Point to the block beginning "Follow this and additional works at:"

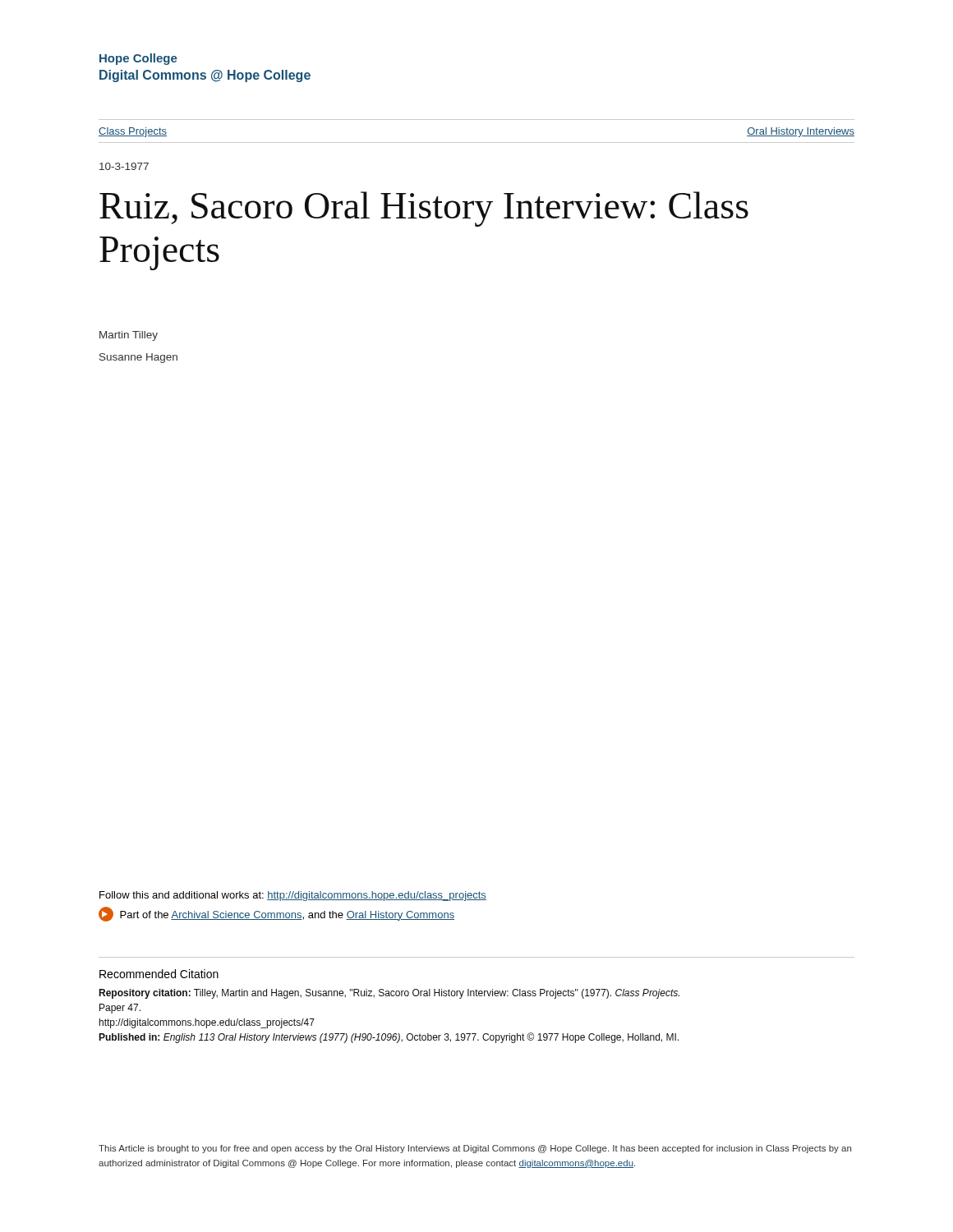pyautogui.click(x=476, y=905)
